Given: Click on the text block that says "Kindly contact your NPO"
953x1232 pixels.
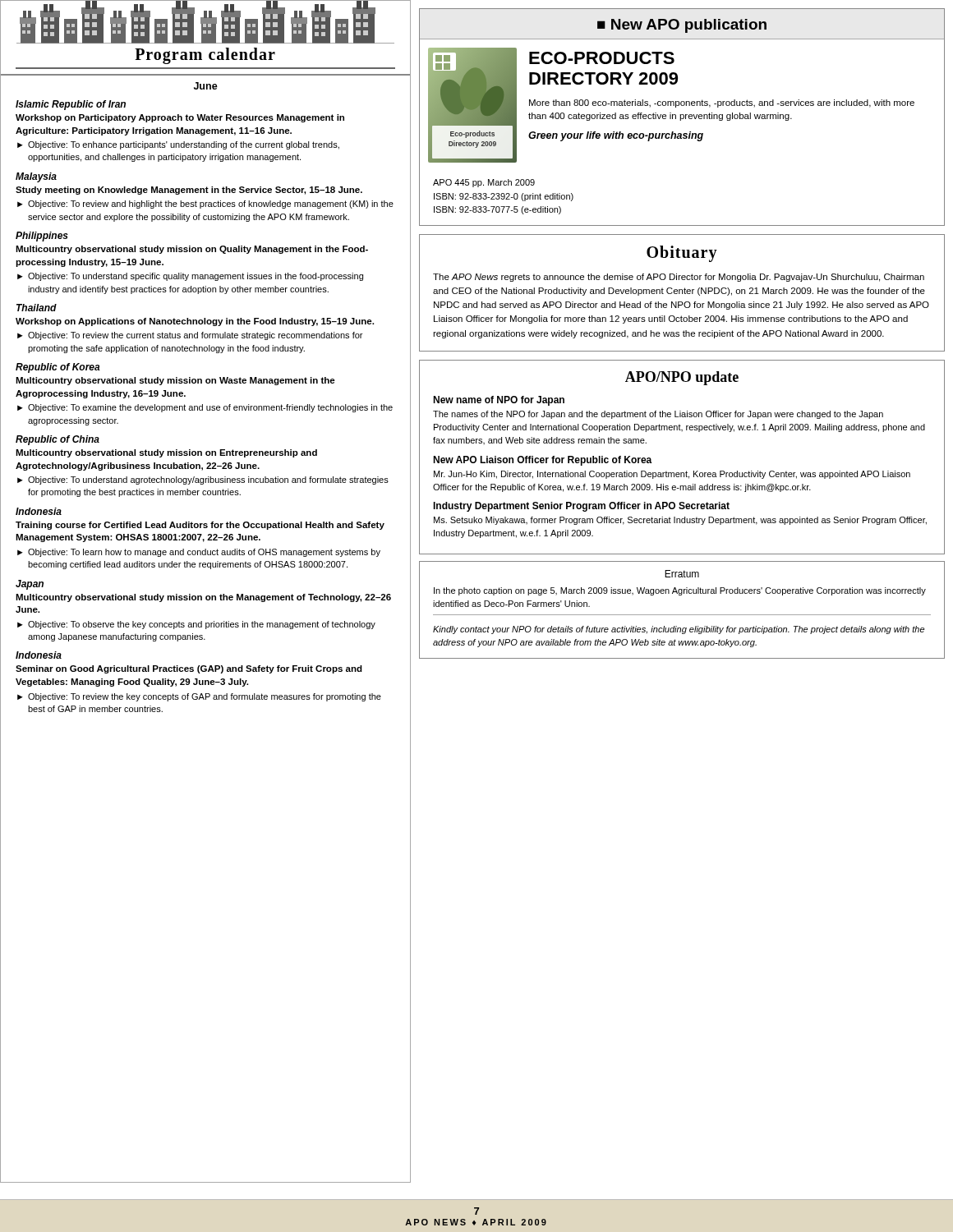Looking at the screenshot, I should pyautogui.click(x=679, y=636).
